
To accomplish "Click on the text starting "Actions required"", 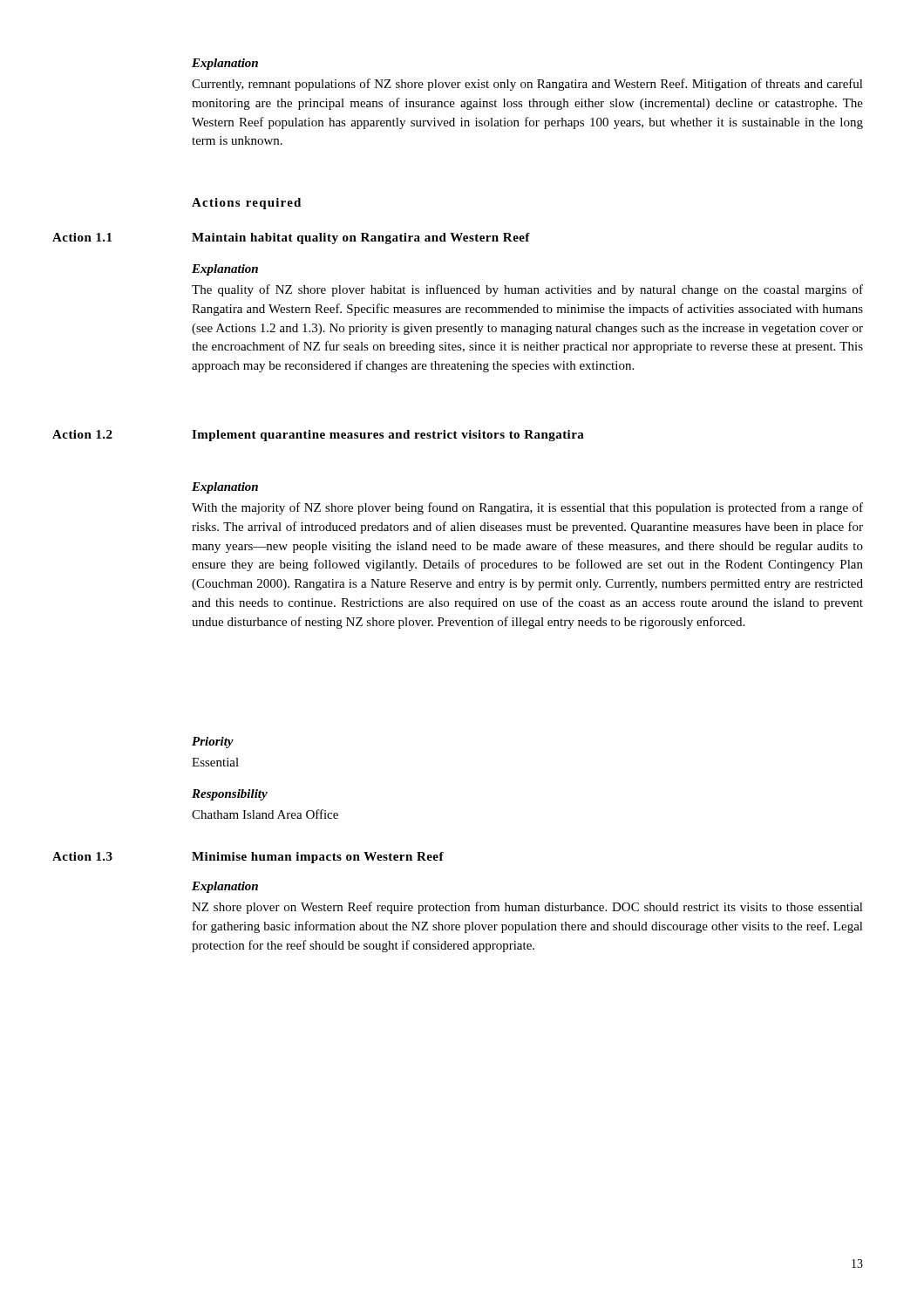I will (247, 202).
